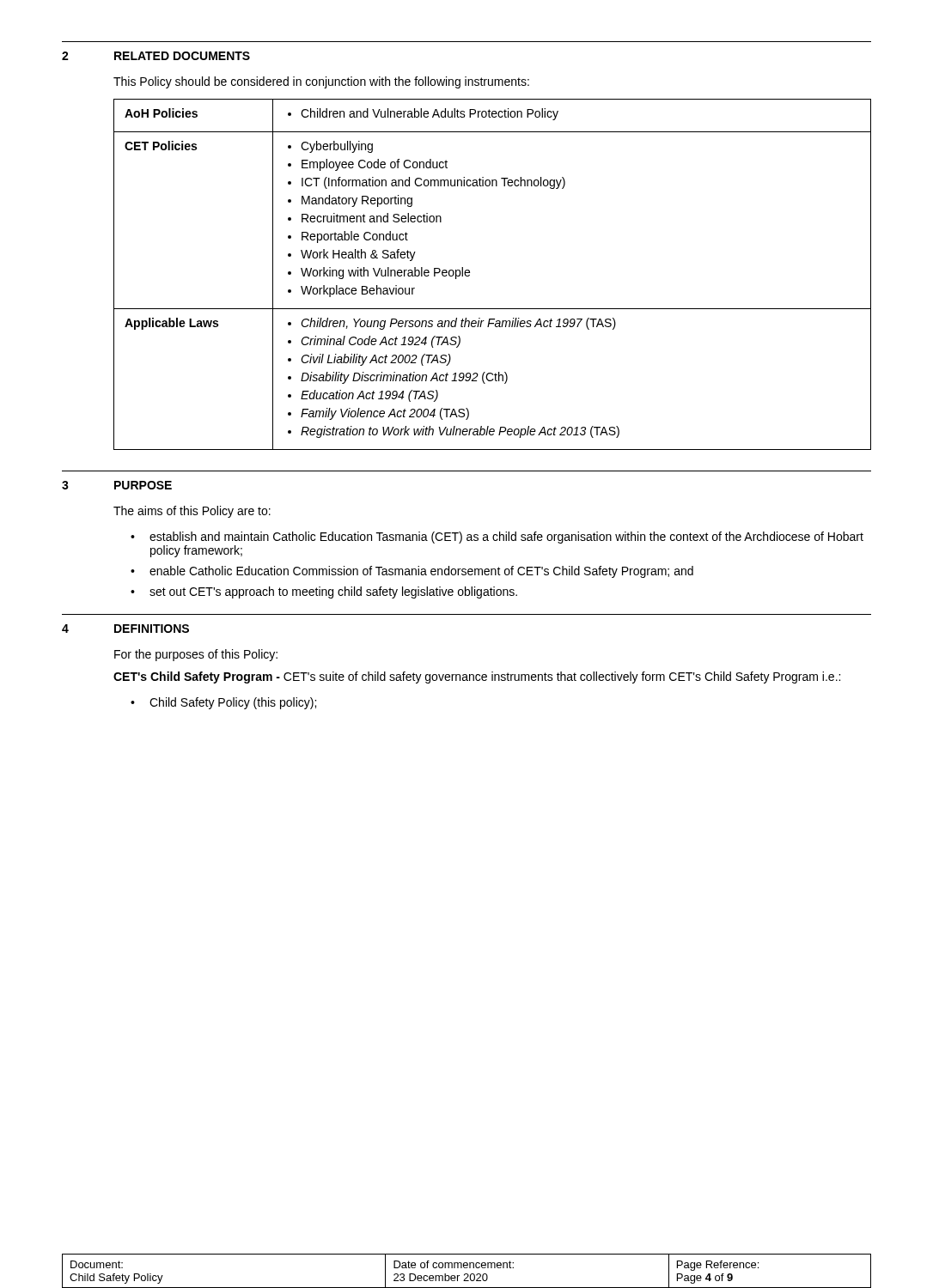
Task: Click on the text starting "2 RELATED DOCUMENTS"
Action: tap(156, 56)
